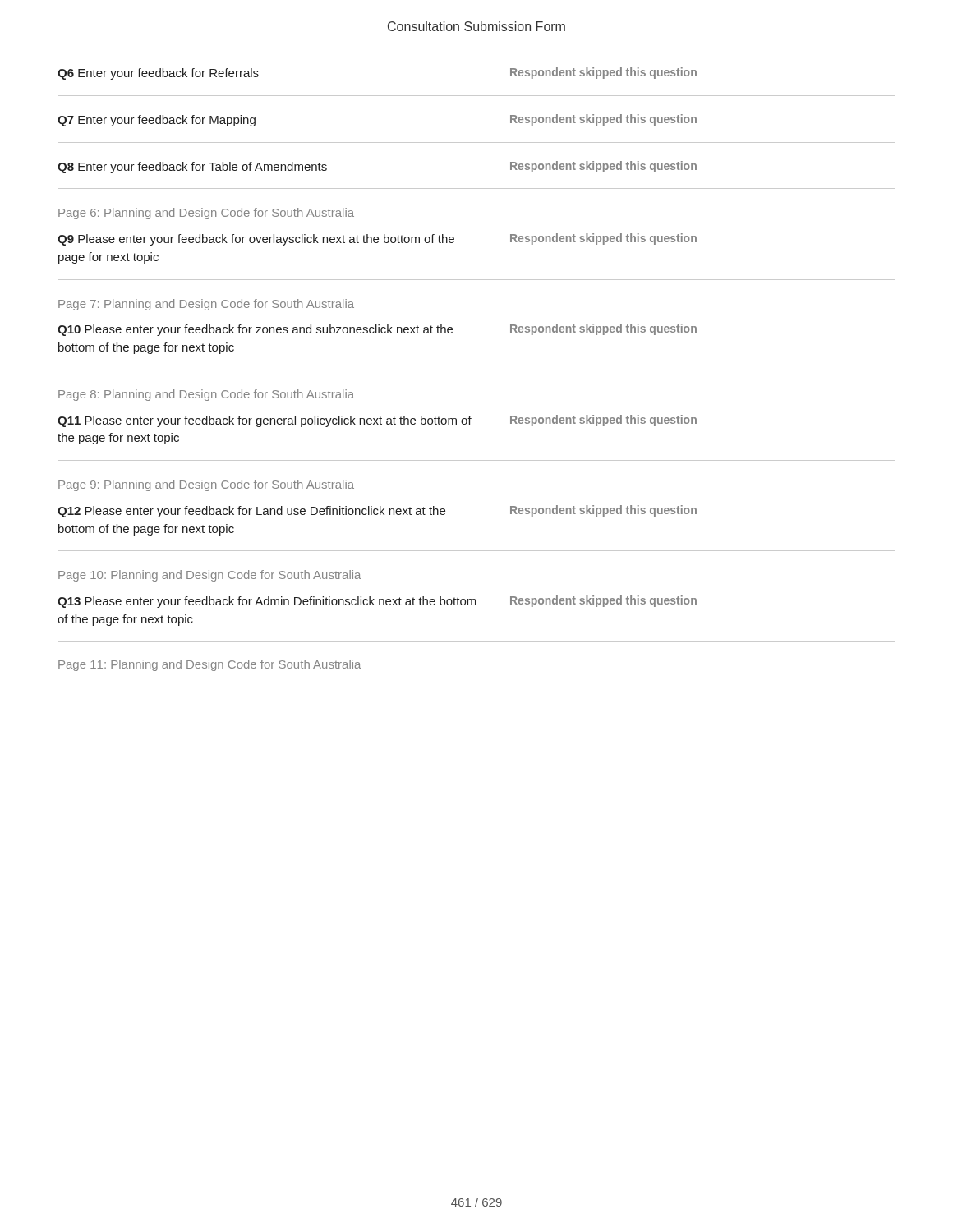953x1232 pixels.
Task: Click on the text starting "Q13 Please enter your feedback for"
Action: (476, 610)
